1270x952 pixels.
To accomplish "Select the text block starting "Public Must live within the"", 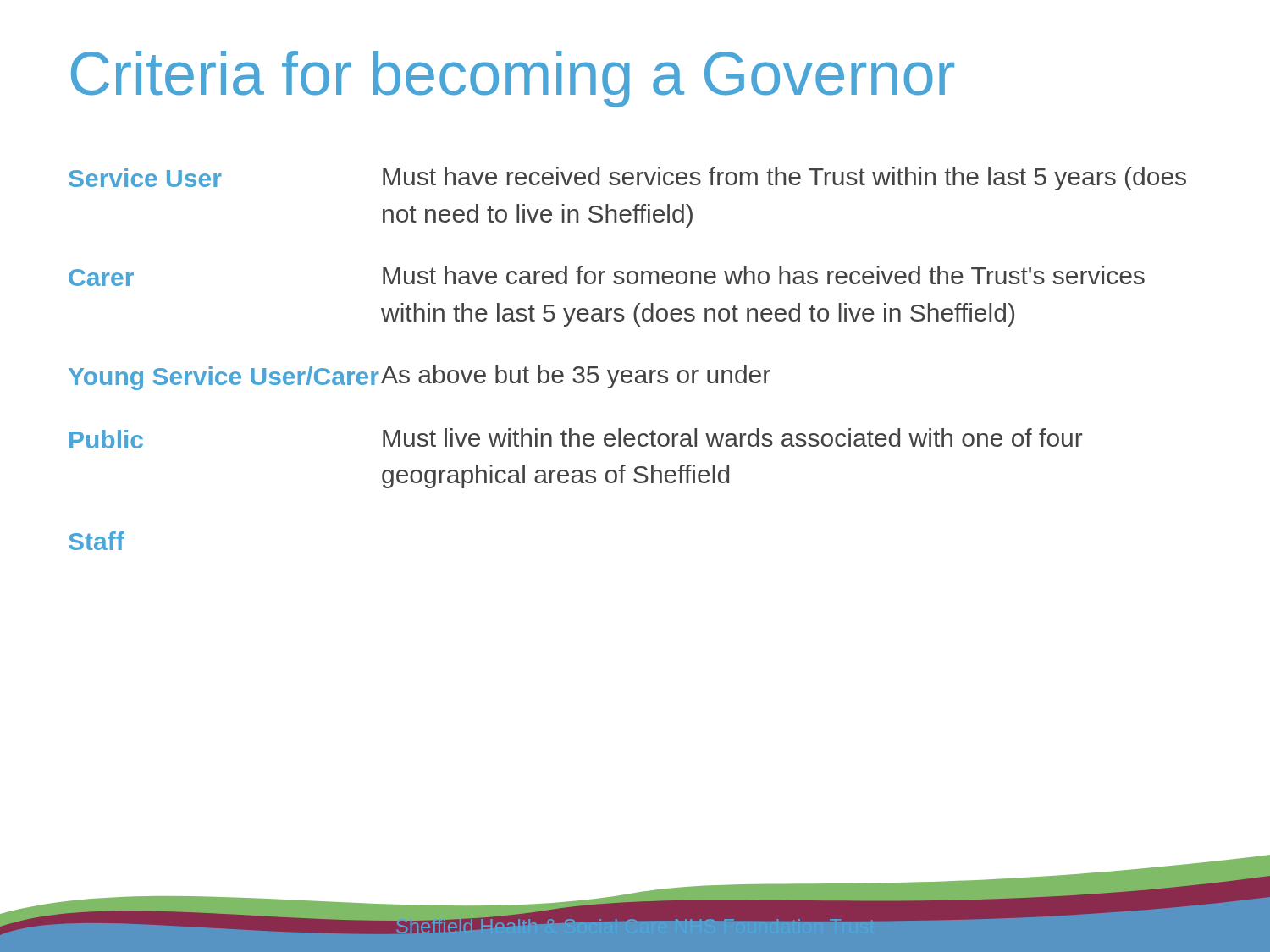I will click(x=635, y=456).
